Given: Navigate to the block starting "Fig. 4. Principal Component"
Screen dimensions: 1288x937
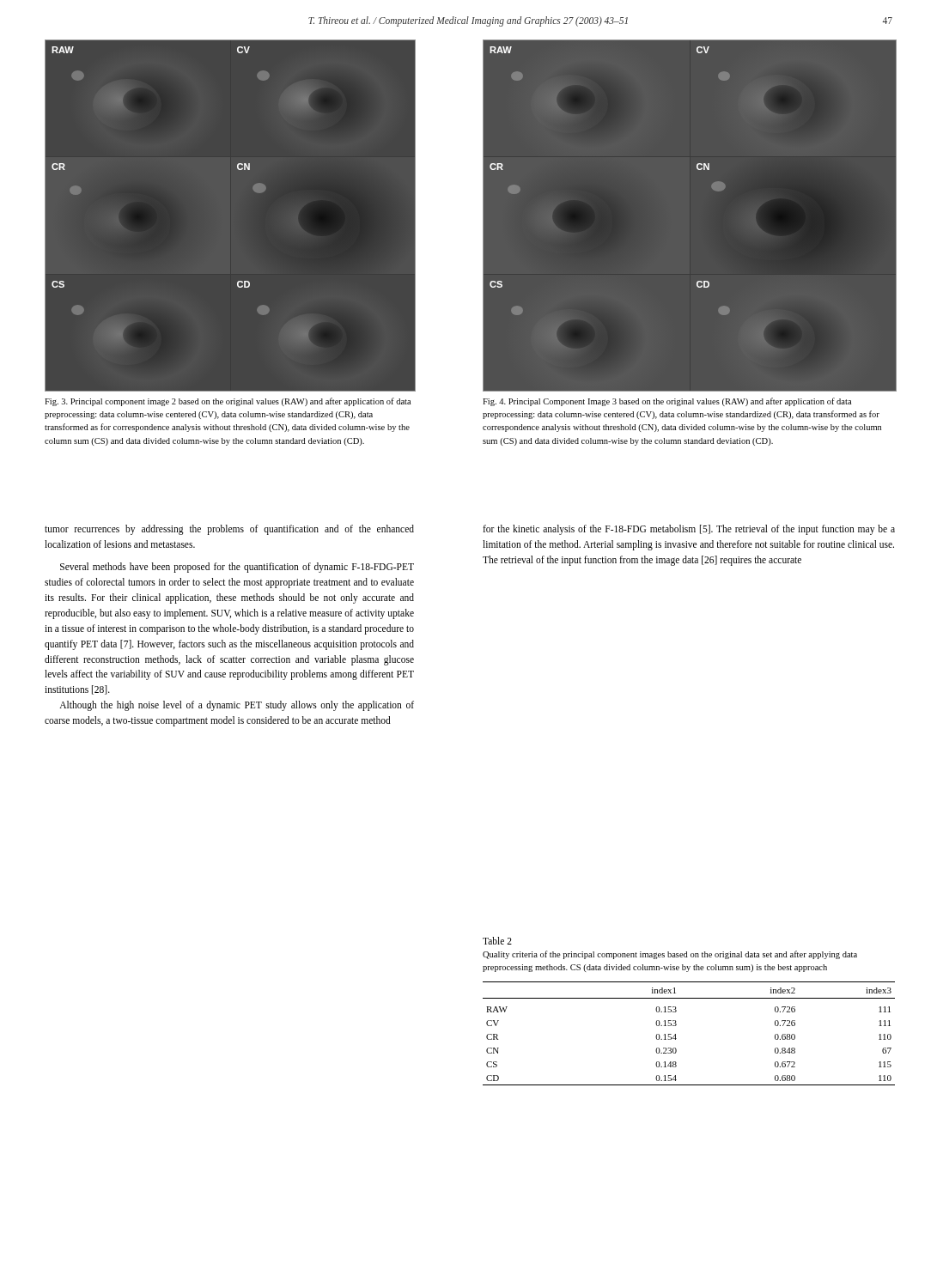Looking at the screenshot, I should 682,421.
